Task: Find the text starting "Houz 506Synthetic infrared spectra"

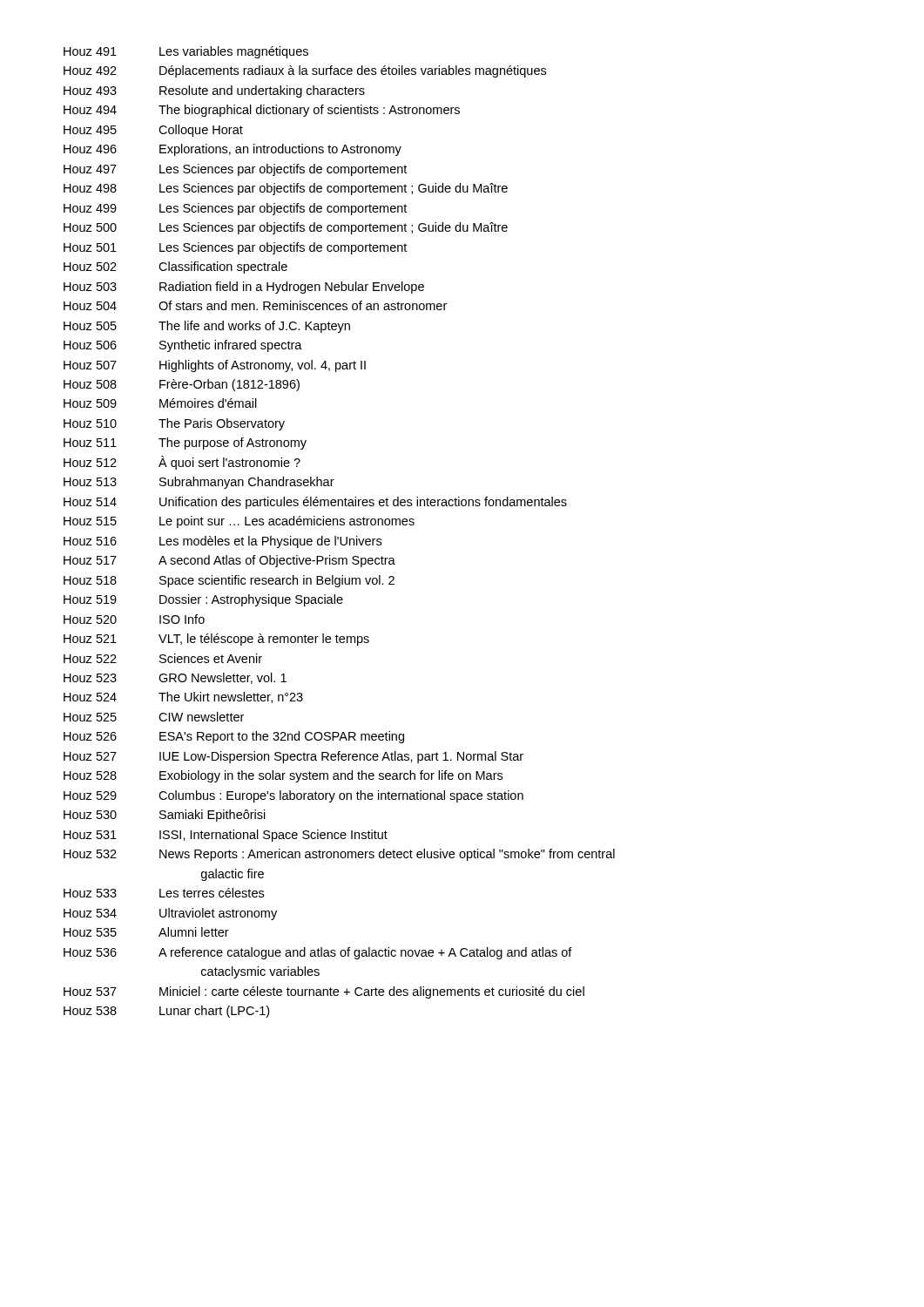Action: click(182, 345)
